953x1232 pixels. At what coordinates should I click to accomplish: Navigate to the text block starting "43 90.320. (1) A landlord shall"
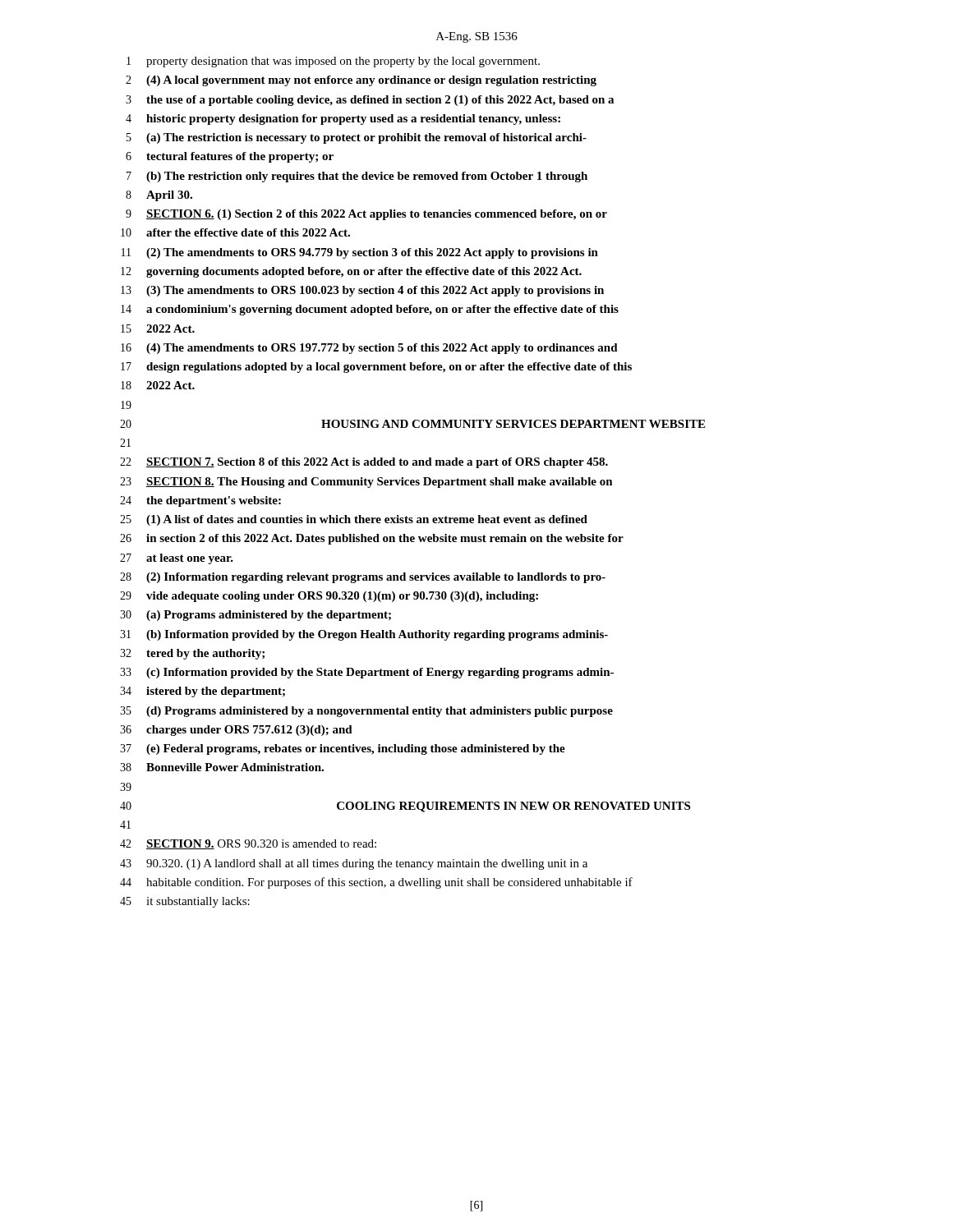click(x=485, y=863)
